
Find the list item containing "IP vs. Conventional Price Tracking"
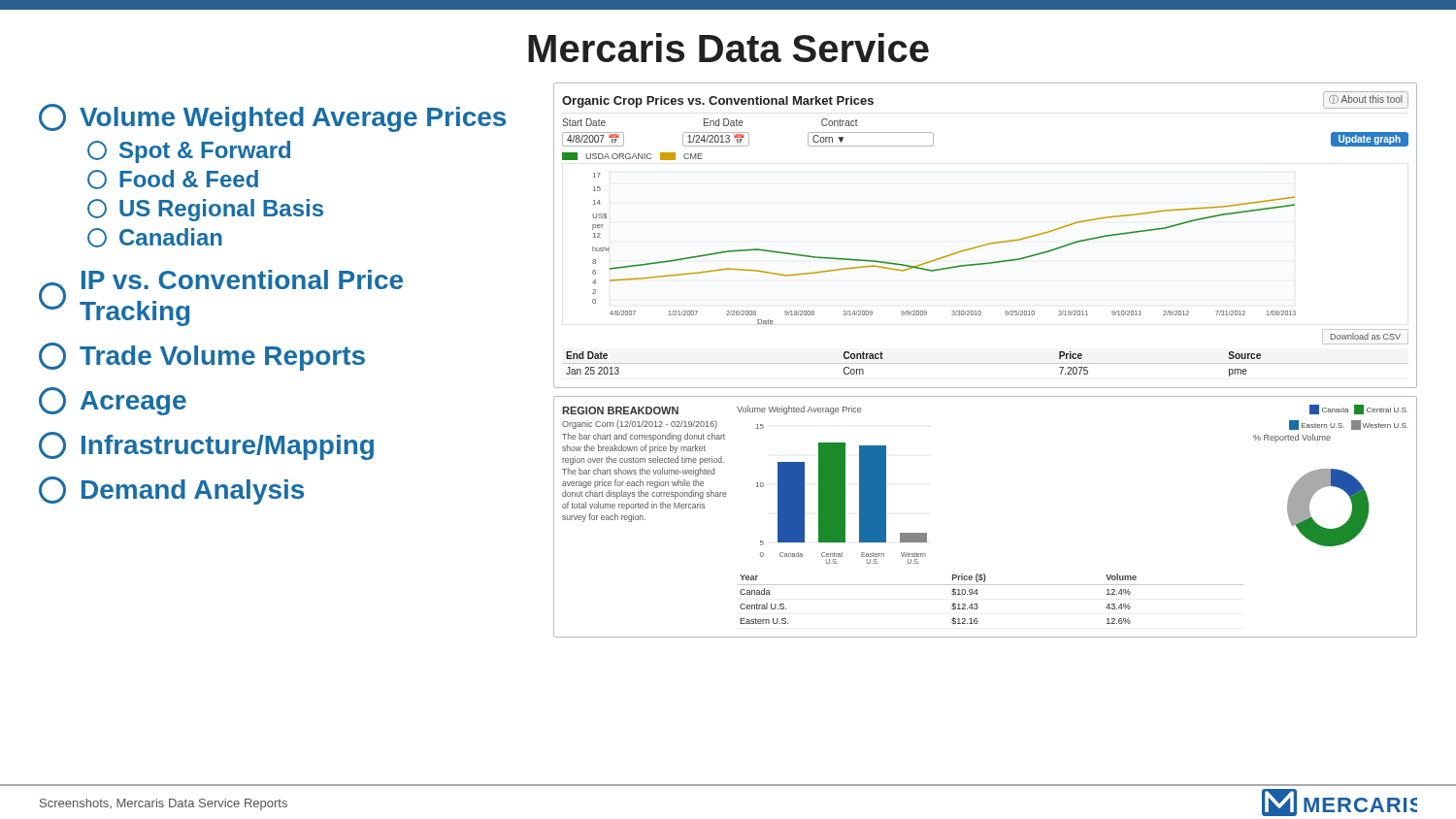221,295
